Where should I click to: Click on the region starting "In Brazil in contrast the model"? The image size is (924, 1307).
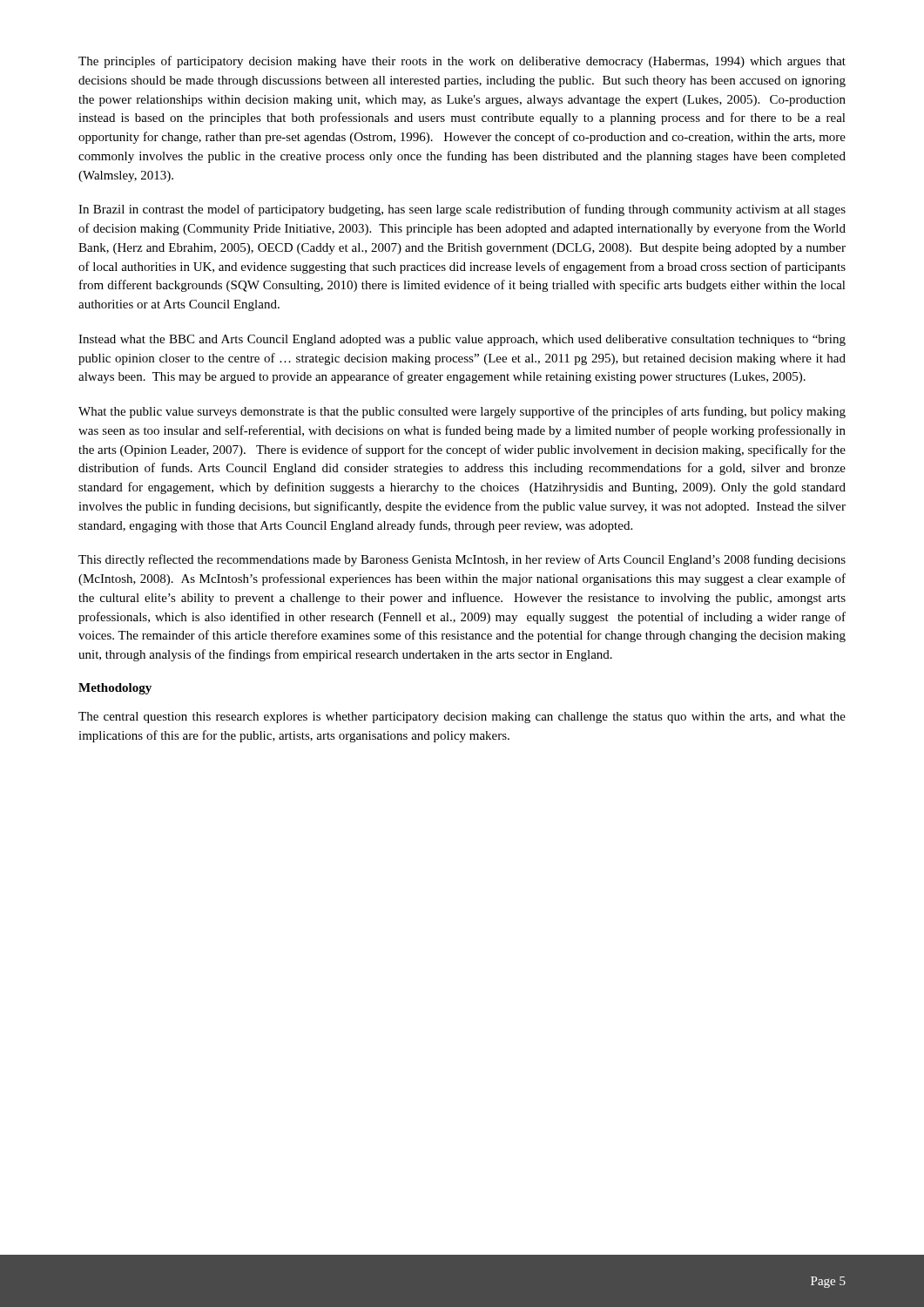pyautogui.click(x=462, y=257)
